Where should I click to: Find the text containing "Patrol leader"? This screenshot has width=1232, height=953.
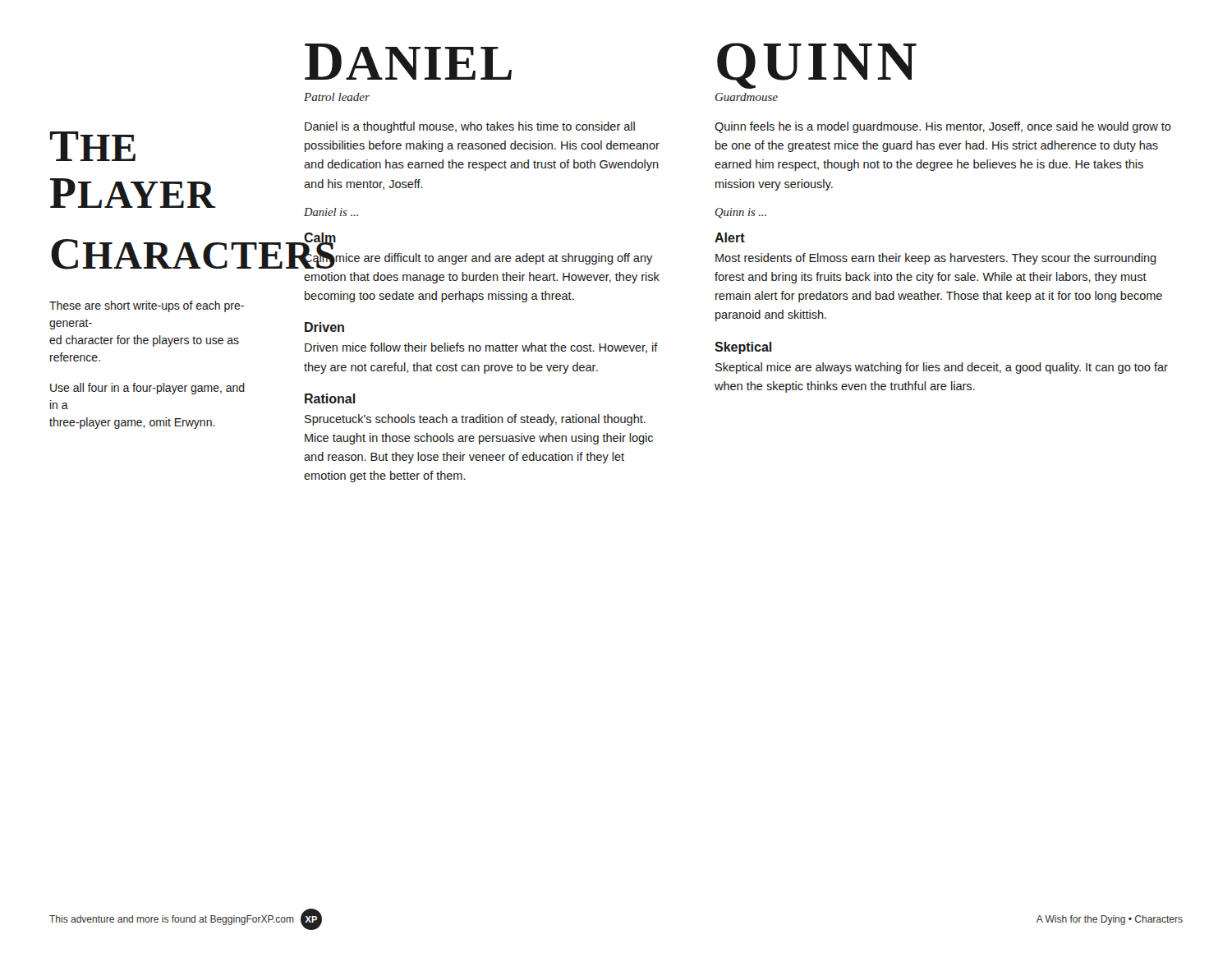click(337, 97)
